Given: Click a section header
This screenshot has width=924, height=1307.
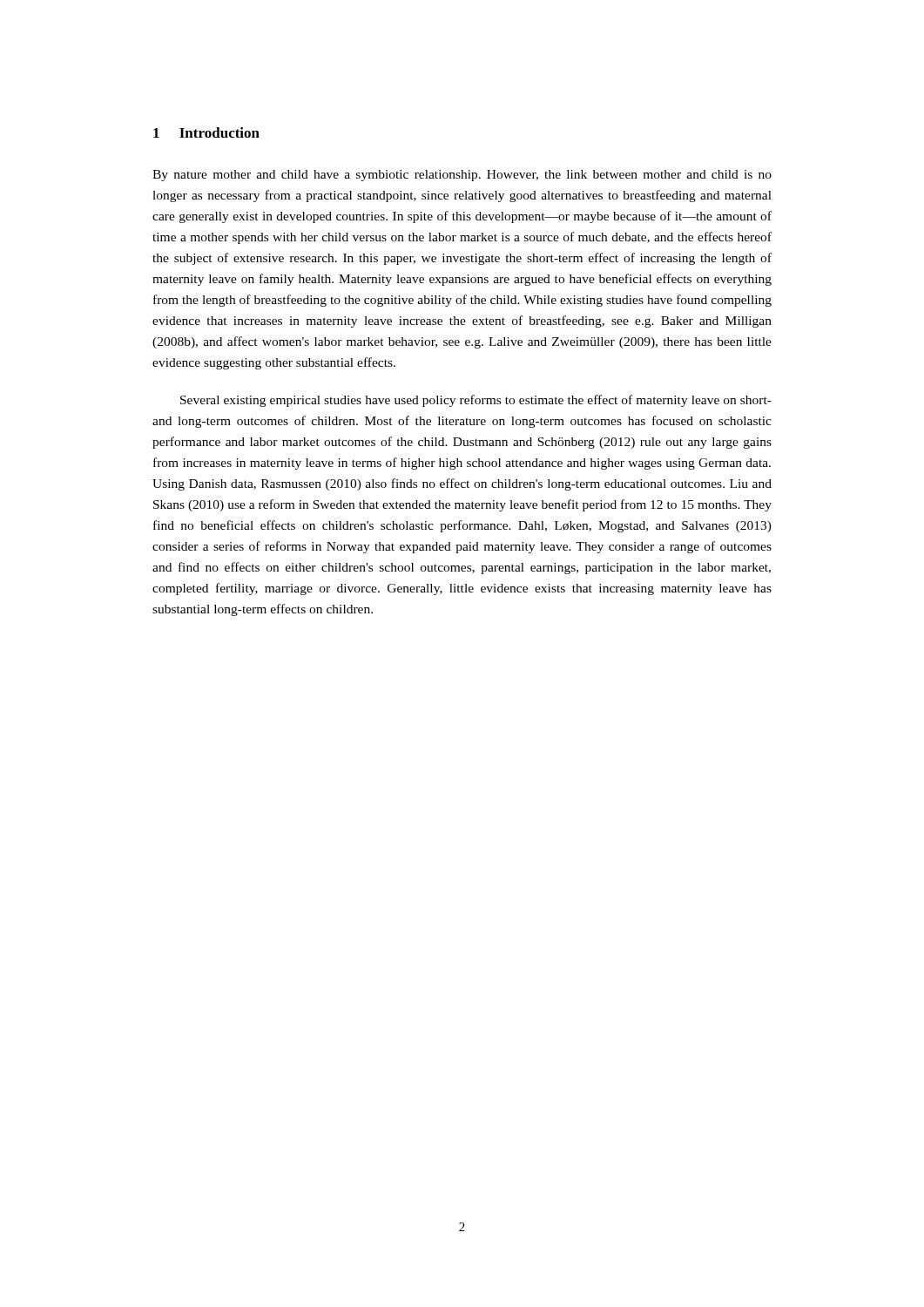Looking at the screenshot, I should click(206, 133).
